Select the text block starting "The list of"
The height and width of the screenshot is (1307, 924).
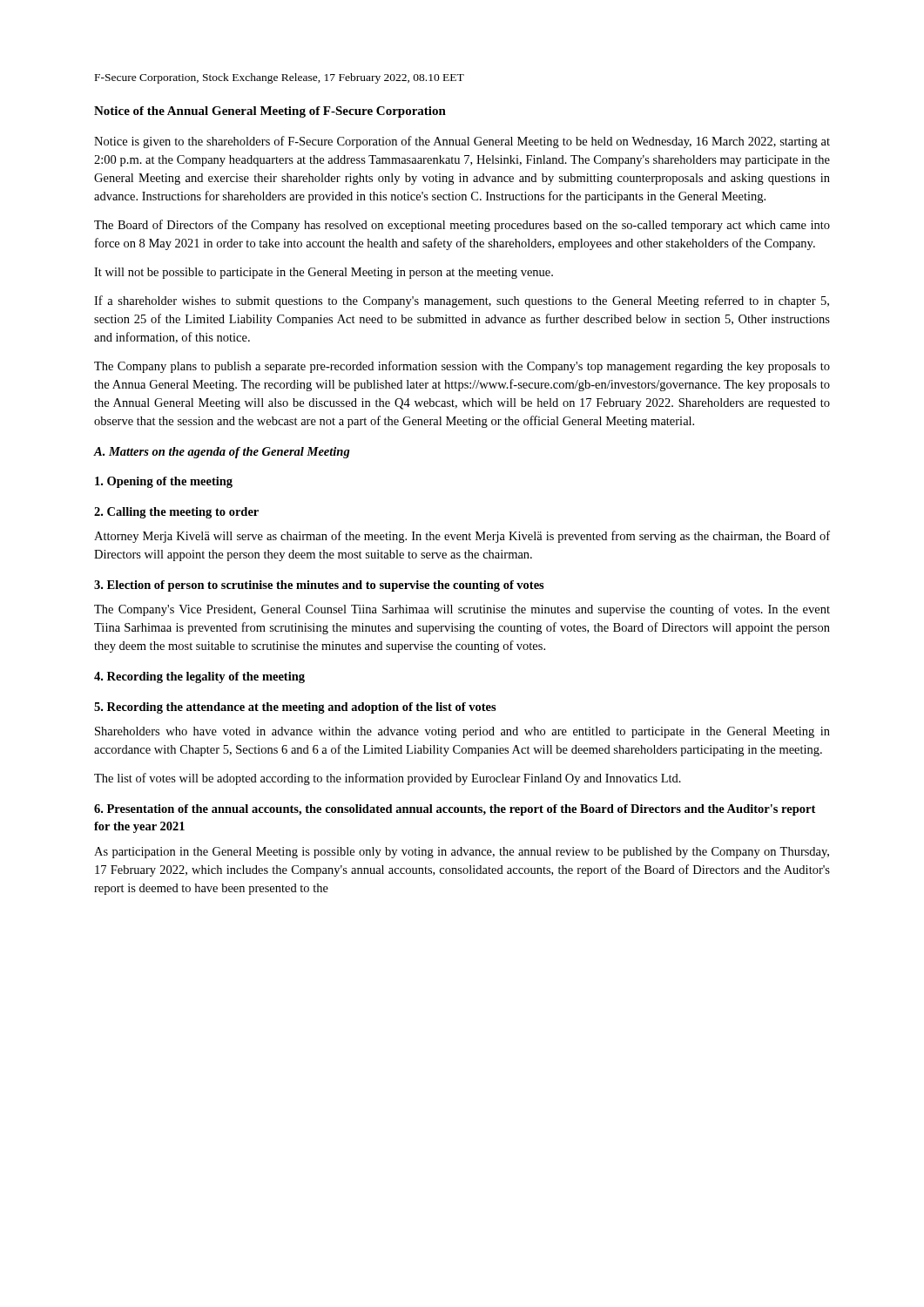pyautogui.click(x=388, y=778)
